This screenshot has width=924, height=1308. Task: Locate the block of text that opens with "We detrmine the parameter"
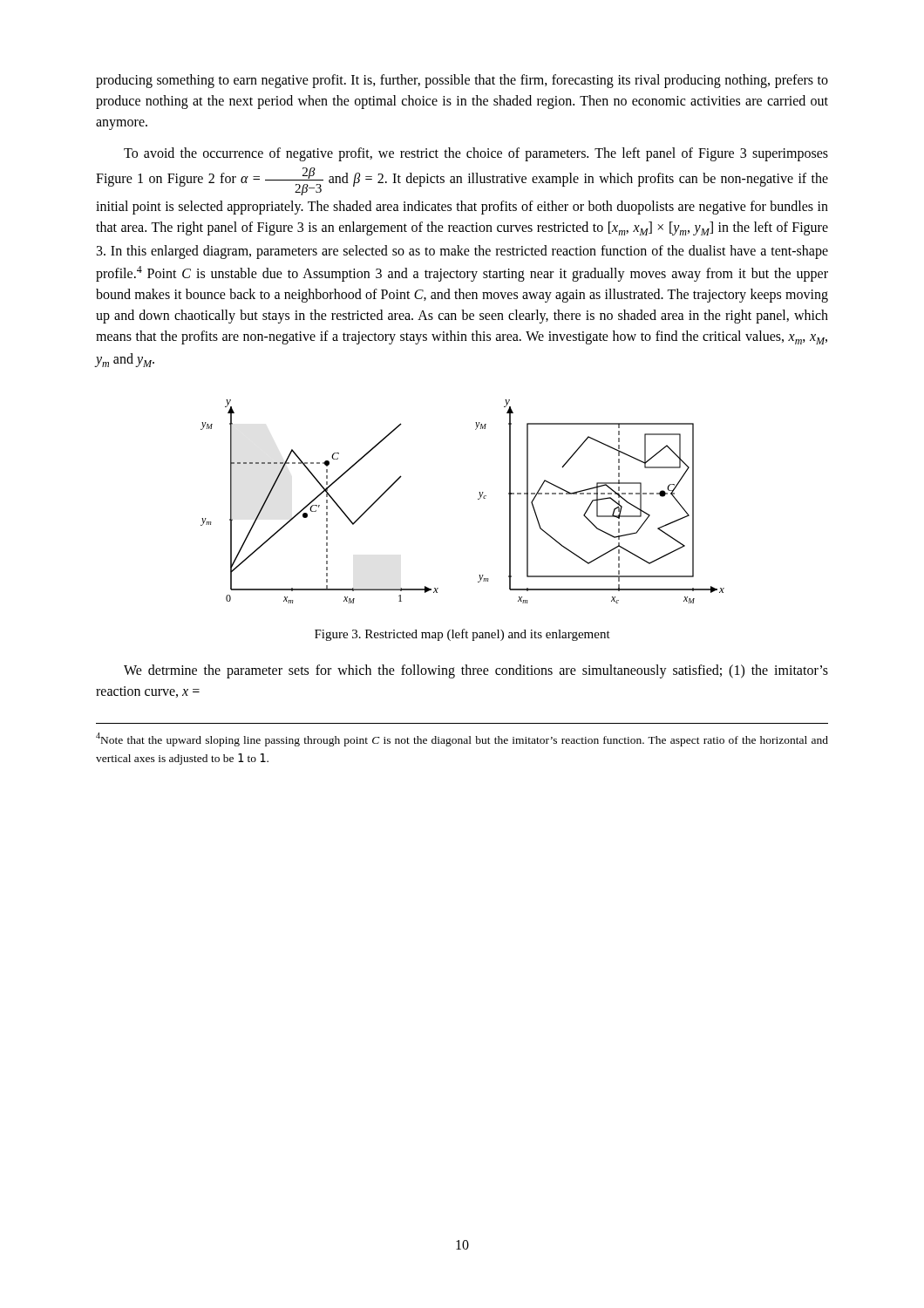pos(462,680)
